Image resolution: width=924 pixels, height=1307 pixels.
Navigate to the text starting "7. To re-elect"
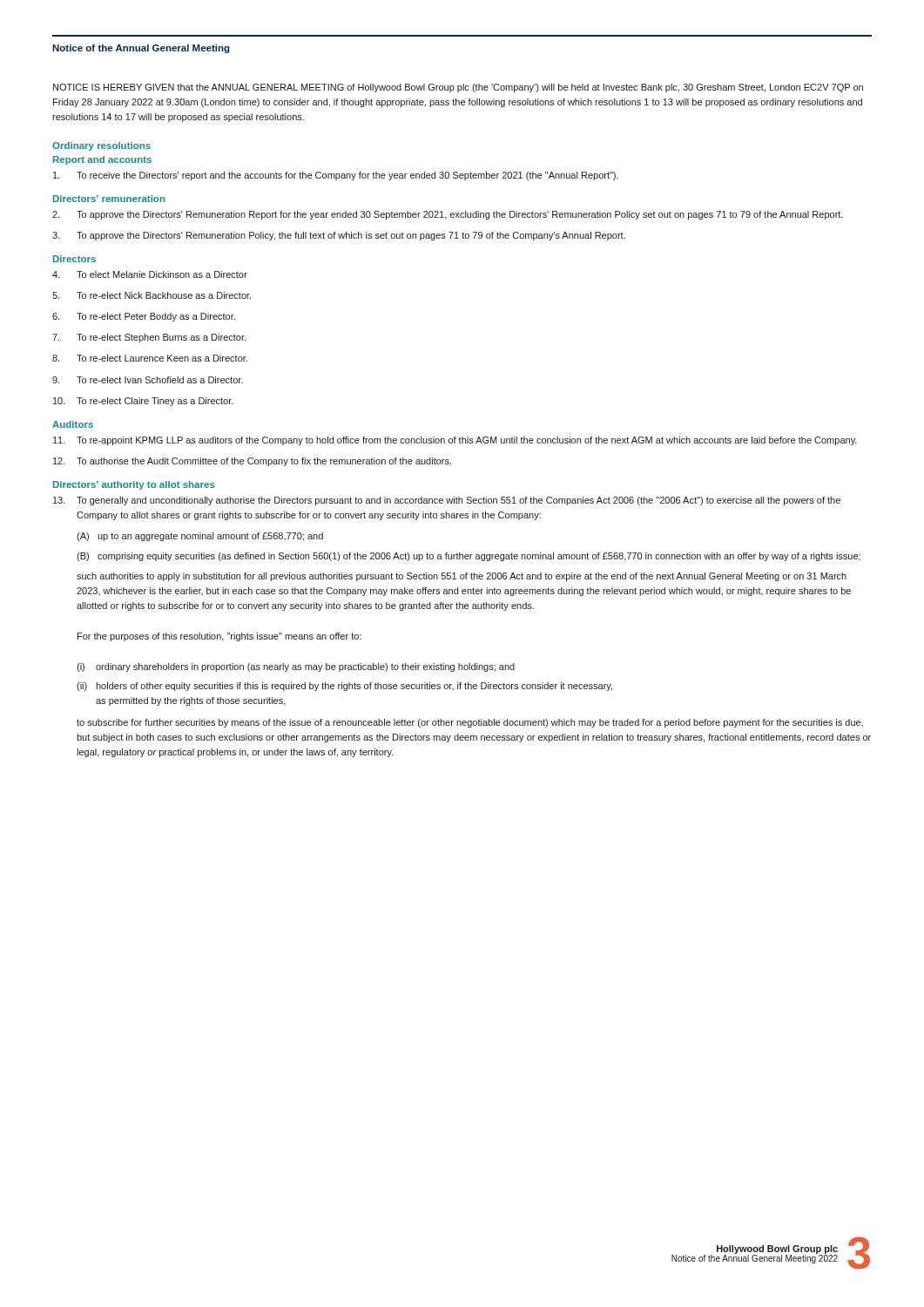coord(149,338)
